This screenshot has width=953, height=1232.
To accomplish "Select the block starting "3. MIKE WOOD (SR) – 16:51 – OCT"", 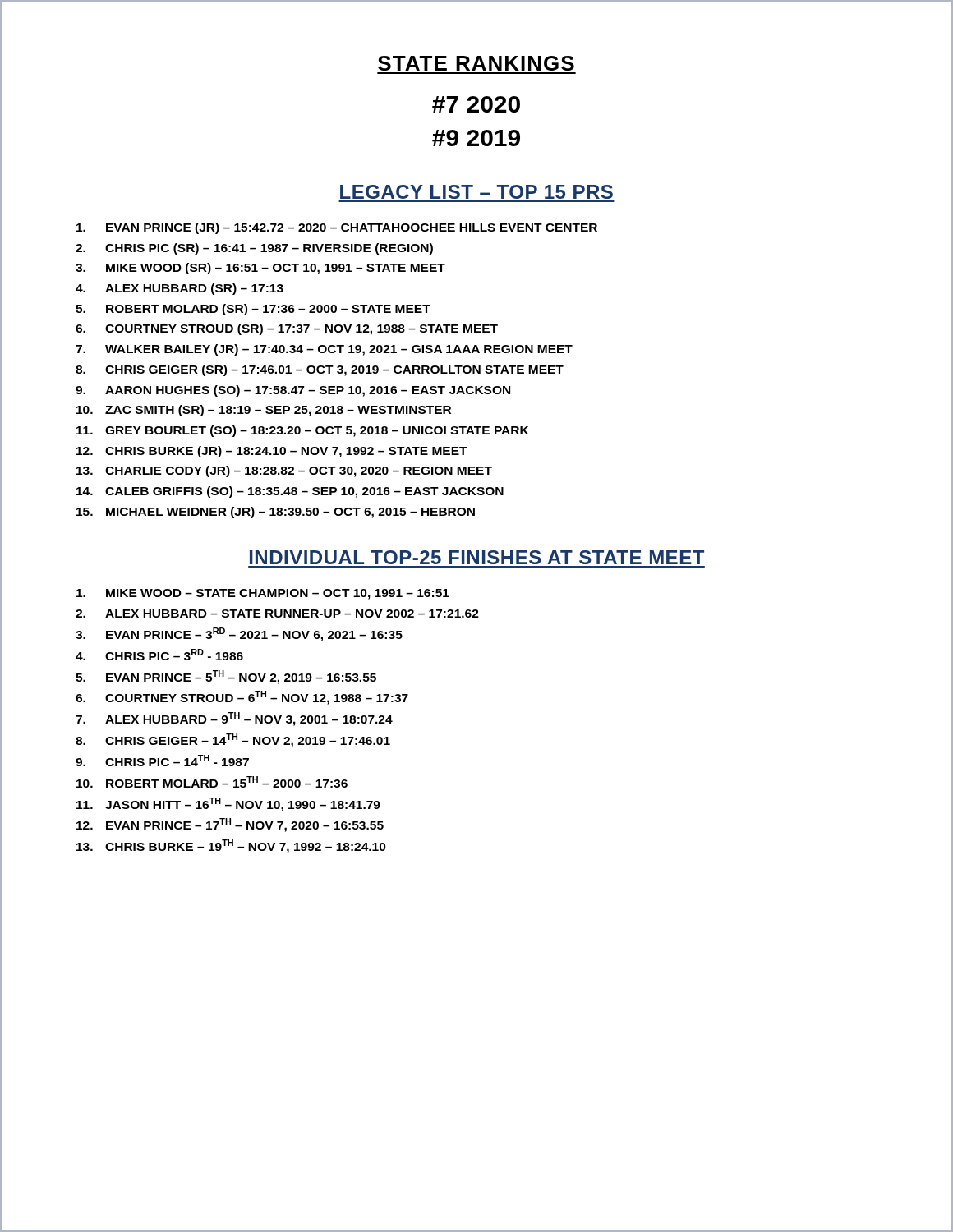I will coord(260,269).
